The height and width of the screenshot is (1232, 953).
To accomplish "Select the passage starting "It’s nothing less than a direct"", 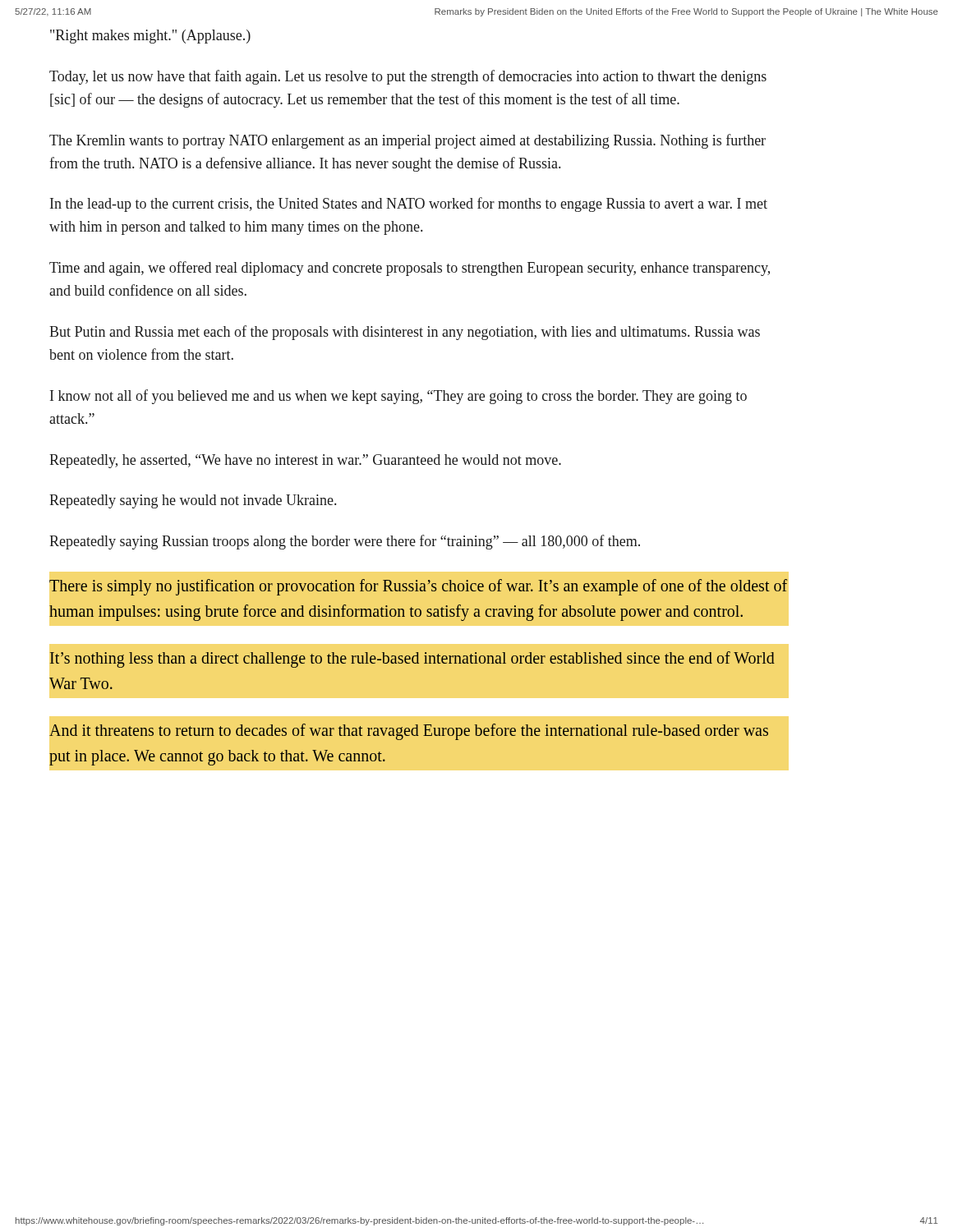I will [419, 671].
